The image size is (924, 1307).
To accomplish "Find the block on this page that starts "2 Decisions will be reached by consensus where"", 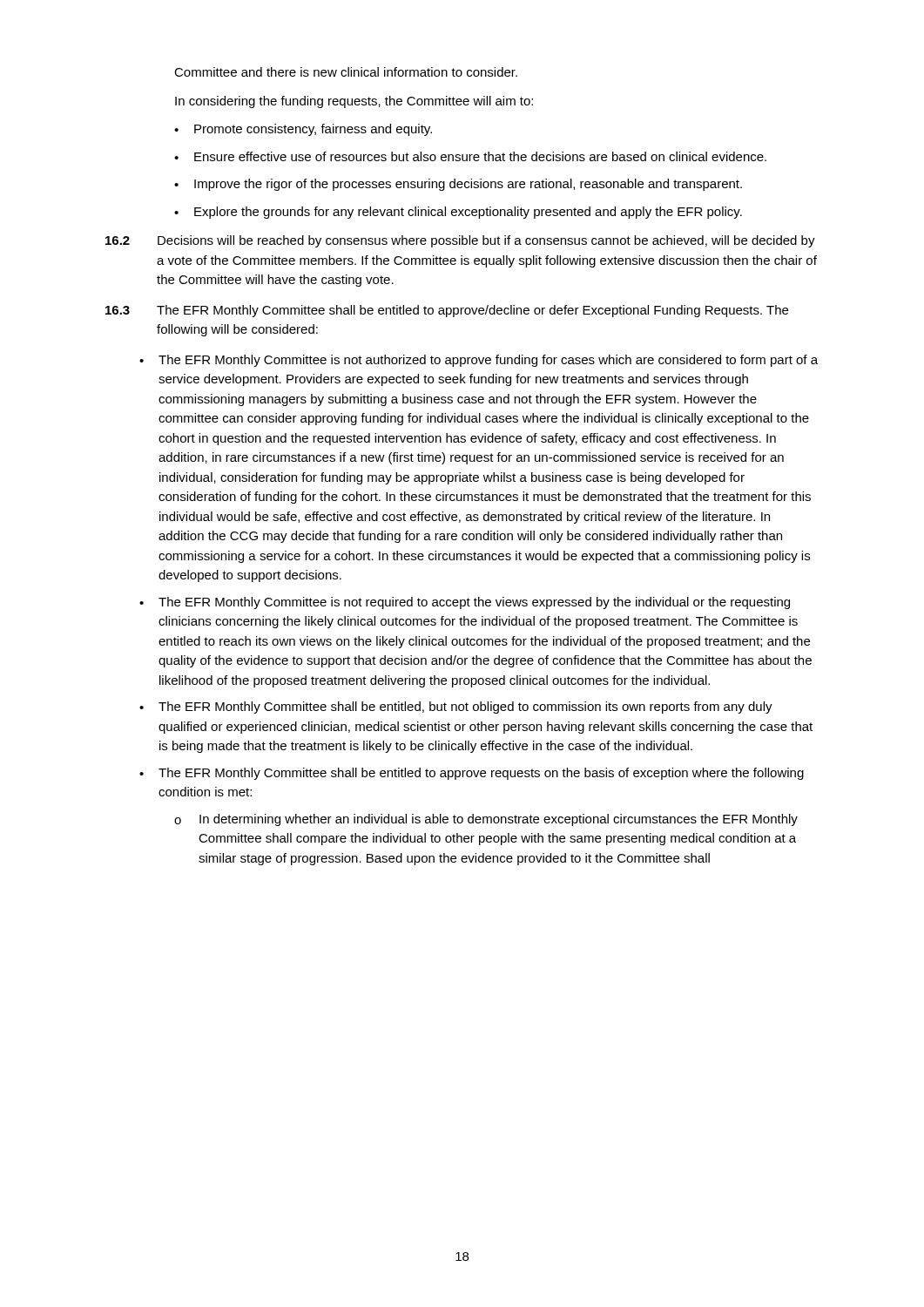I will coord(462,260).
